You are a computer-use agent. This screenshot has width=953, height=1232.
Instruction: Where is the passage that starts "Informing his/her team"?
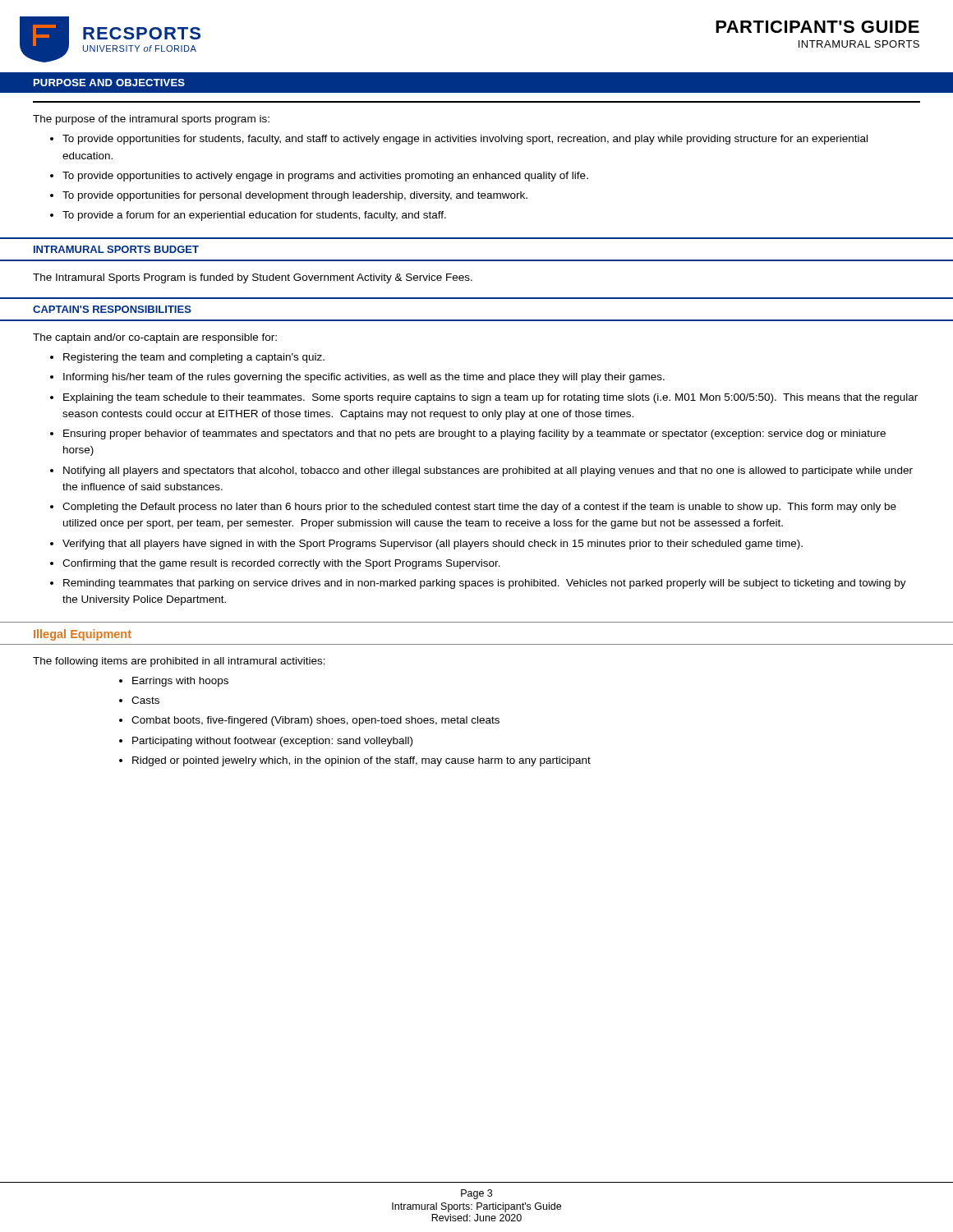click(x=364, y=377)
